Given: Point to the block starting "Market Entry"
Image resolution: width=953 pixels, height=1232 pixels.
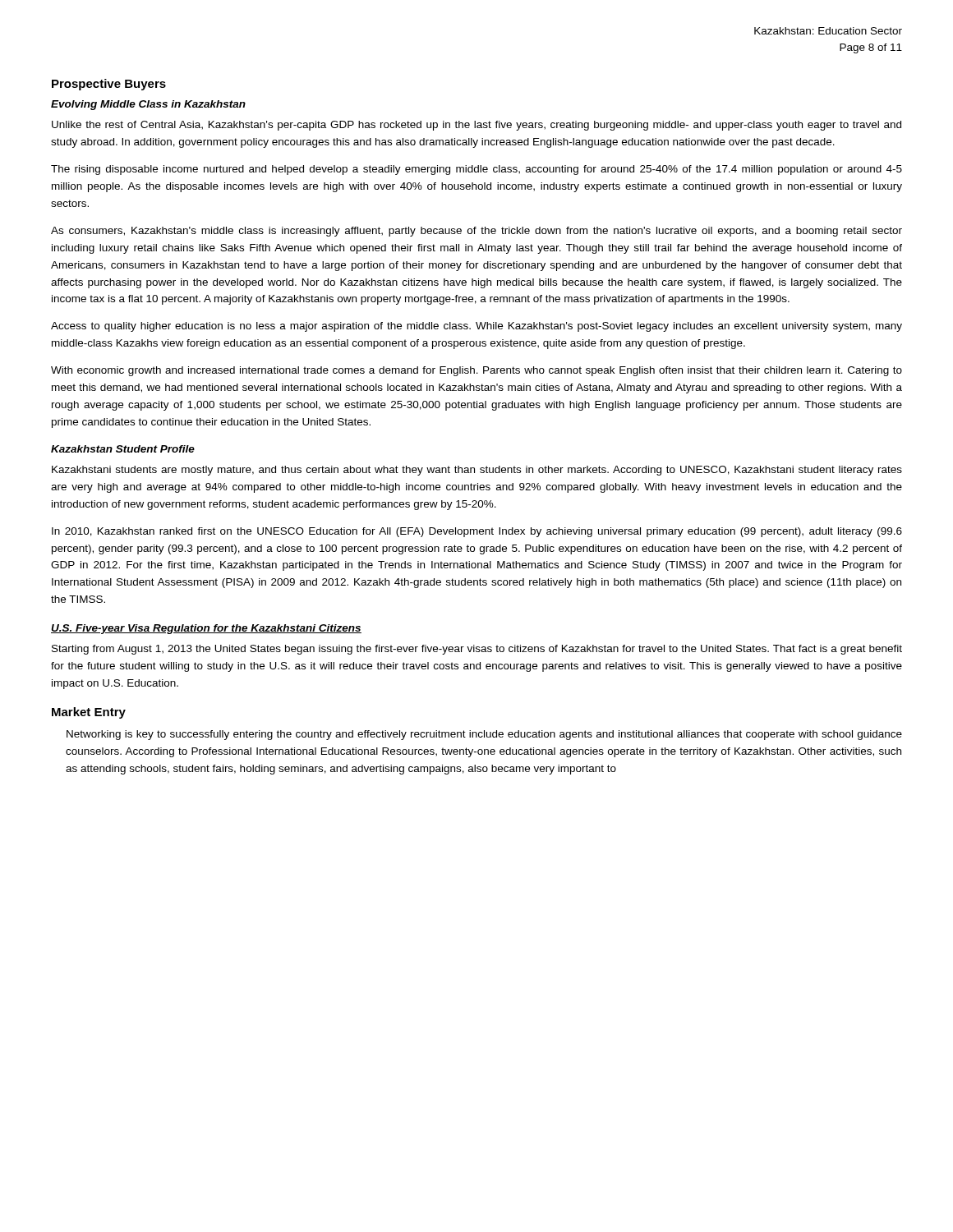Looking at the screenshot, I should pos(89,713).
